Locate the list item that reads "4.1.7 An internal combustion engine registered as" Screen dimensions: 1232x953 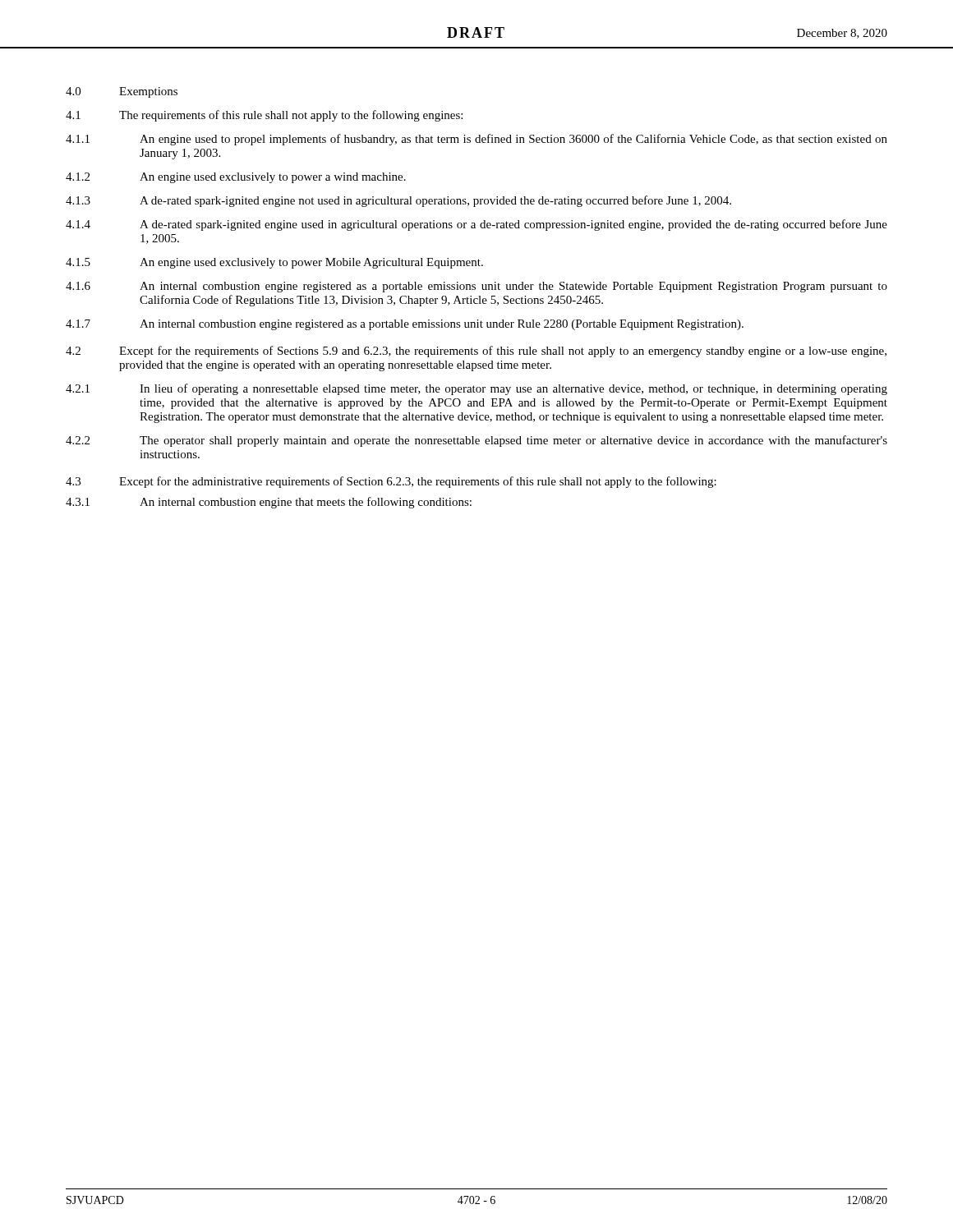coord(476,324)
